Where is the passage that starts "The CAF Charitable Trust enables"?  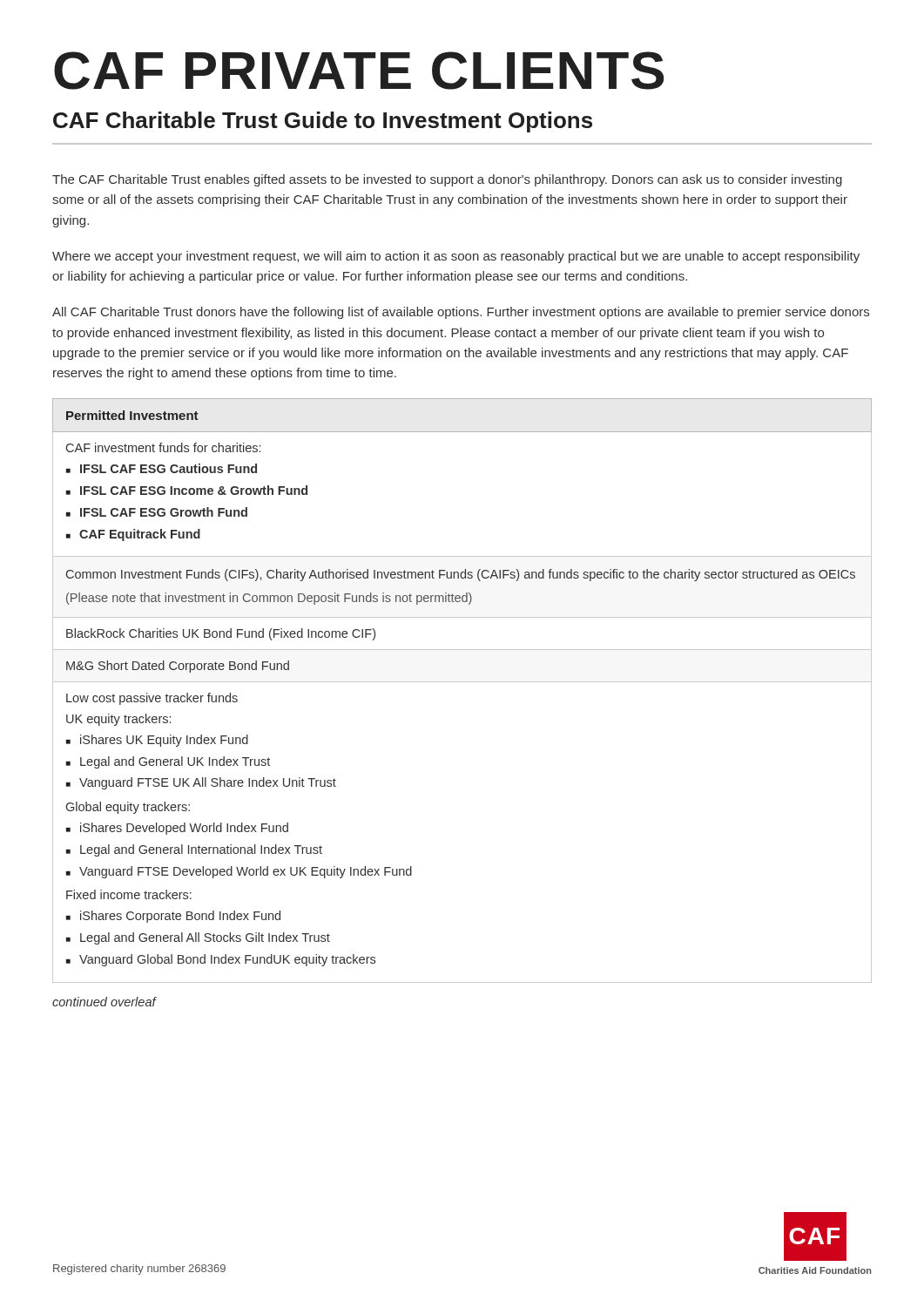tap(462, 200)
